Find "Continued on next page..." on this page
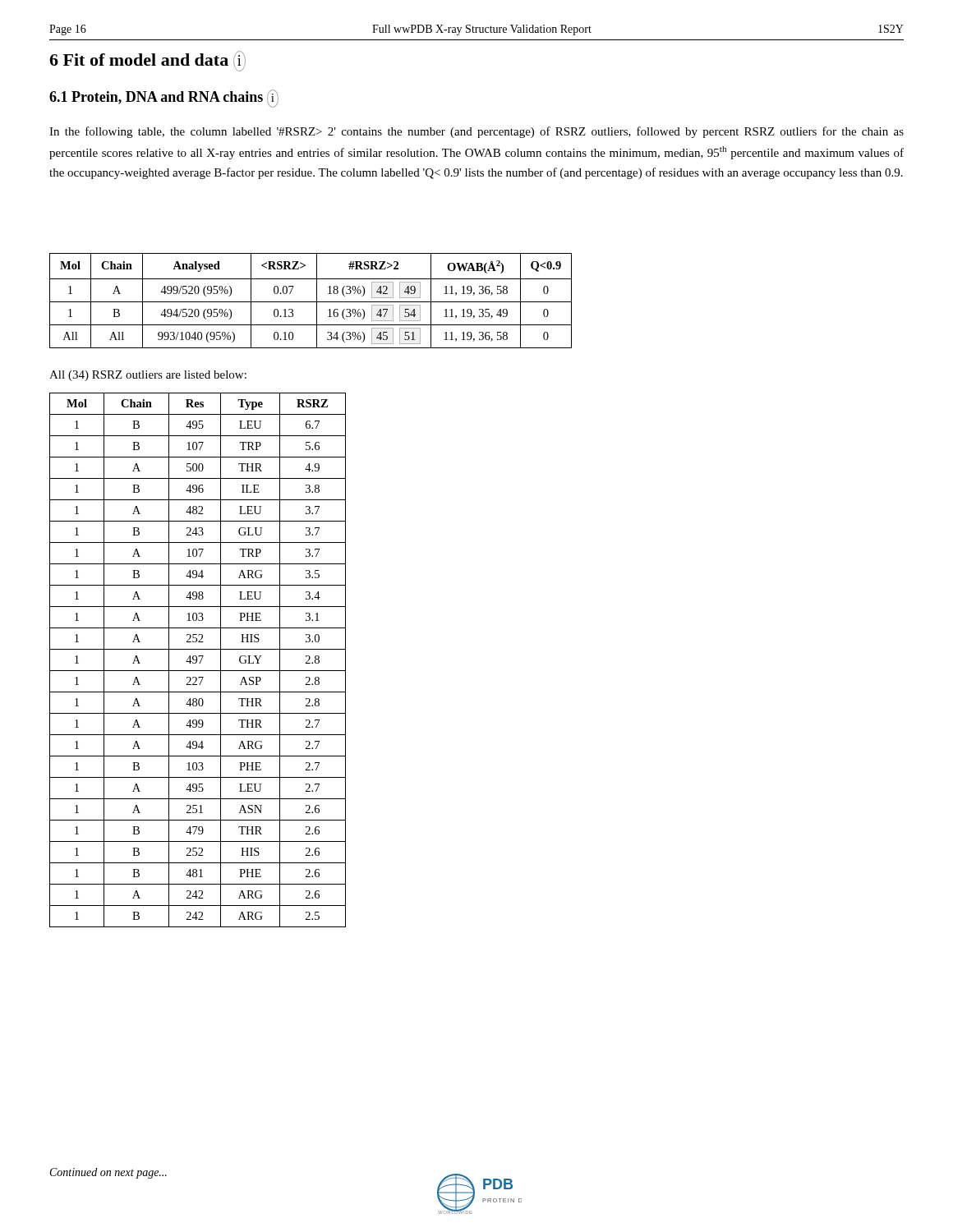953x1232 pixels. point(108,1172)
